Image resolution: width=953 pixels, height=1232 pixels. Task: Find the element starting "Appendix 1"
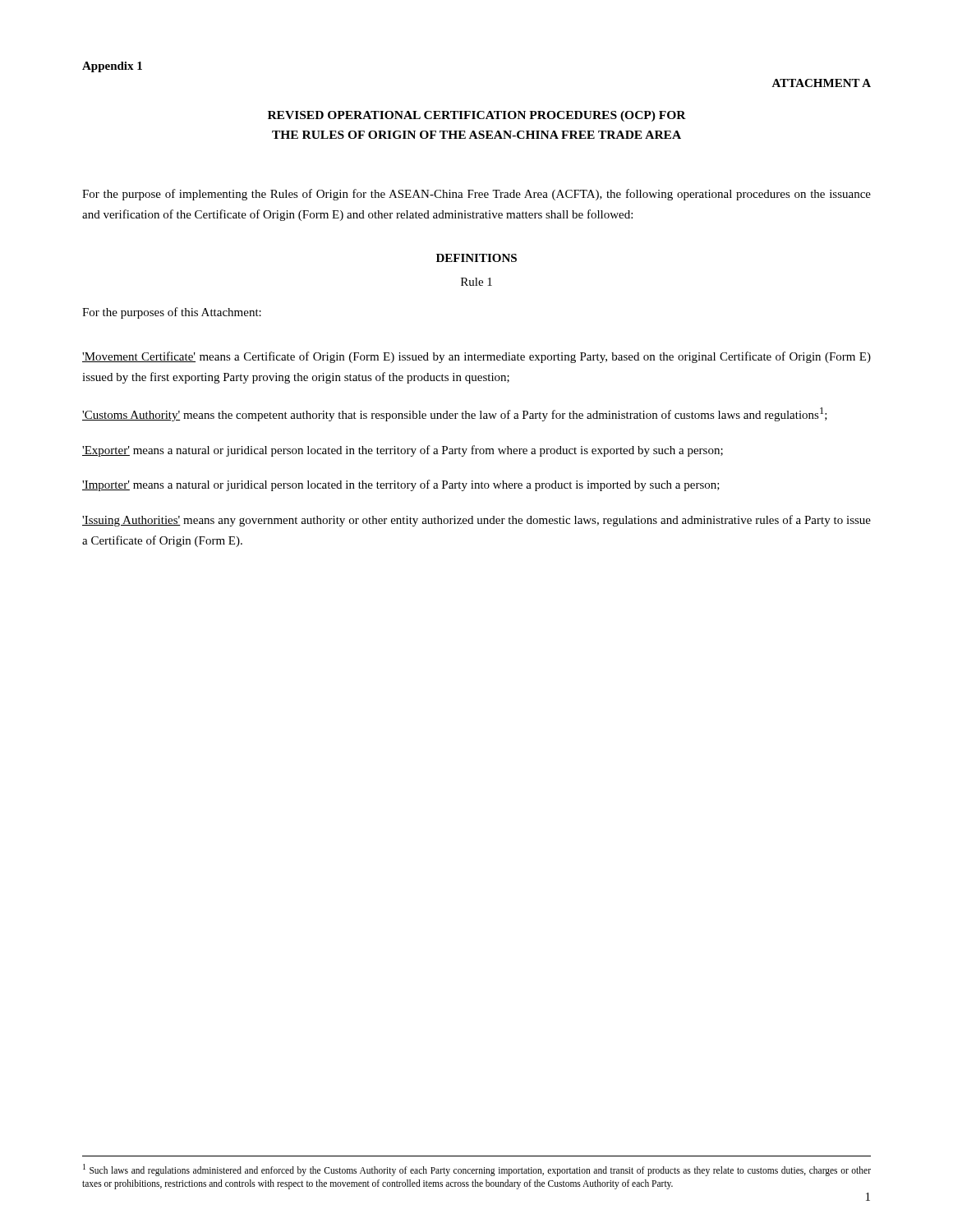(x=112, y=66)
